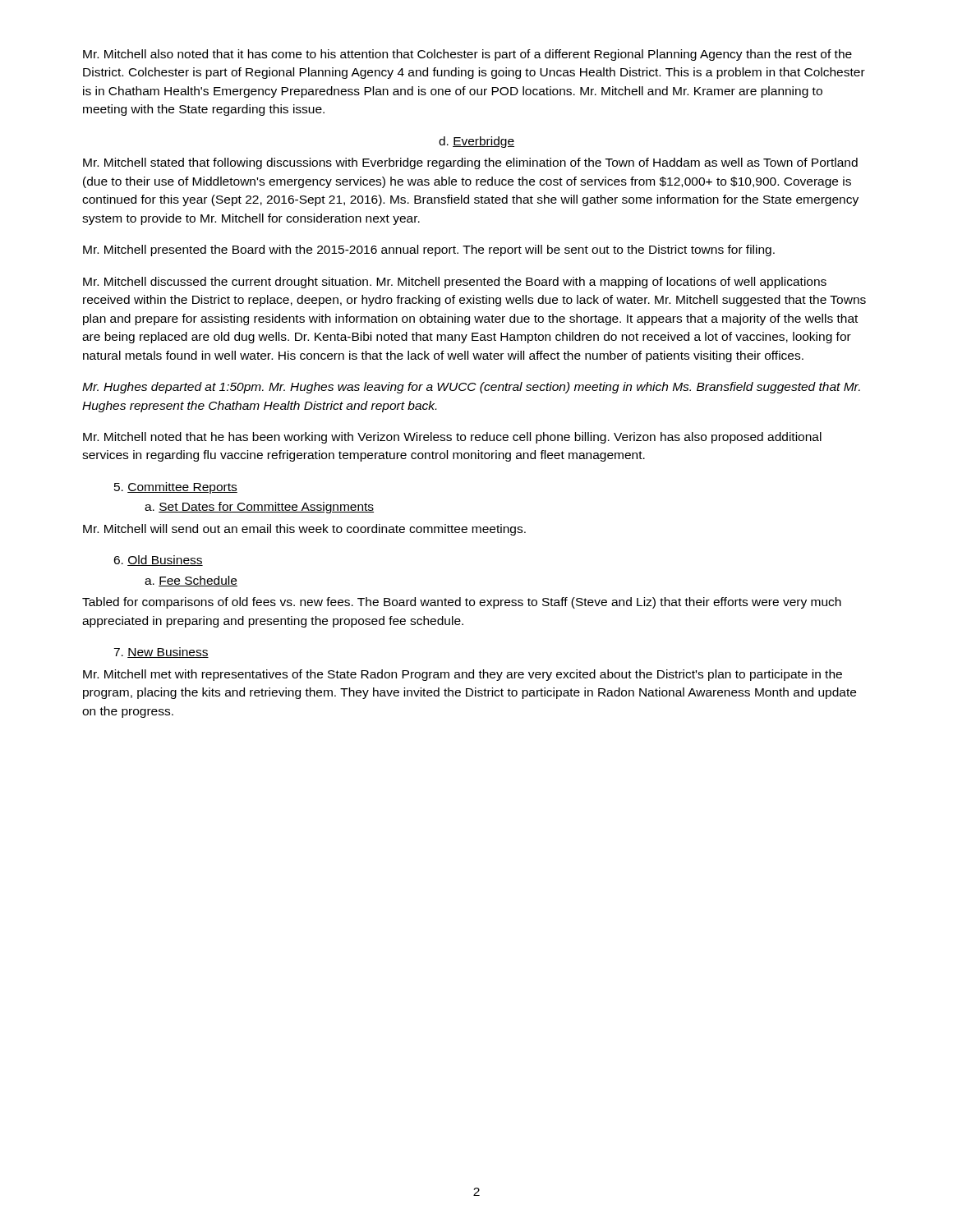
Task: Navigate to the text starting "7. New Business"
Action: (161, 652)
